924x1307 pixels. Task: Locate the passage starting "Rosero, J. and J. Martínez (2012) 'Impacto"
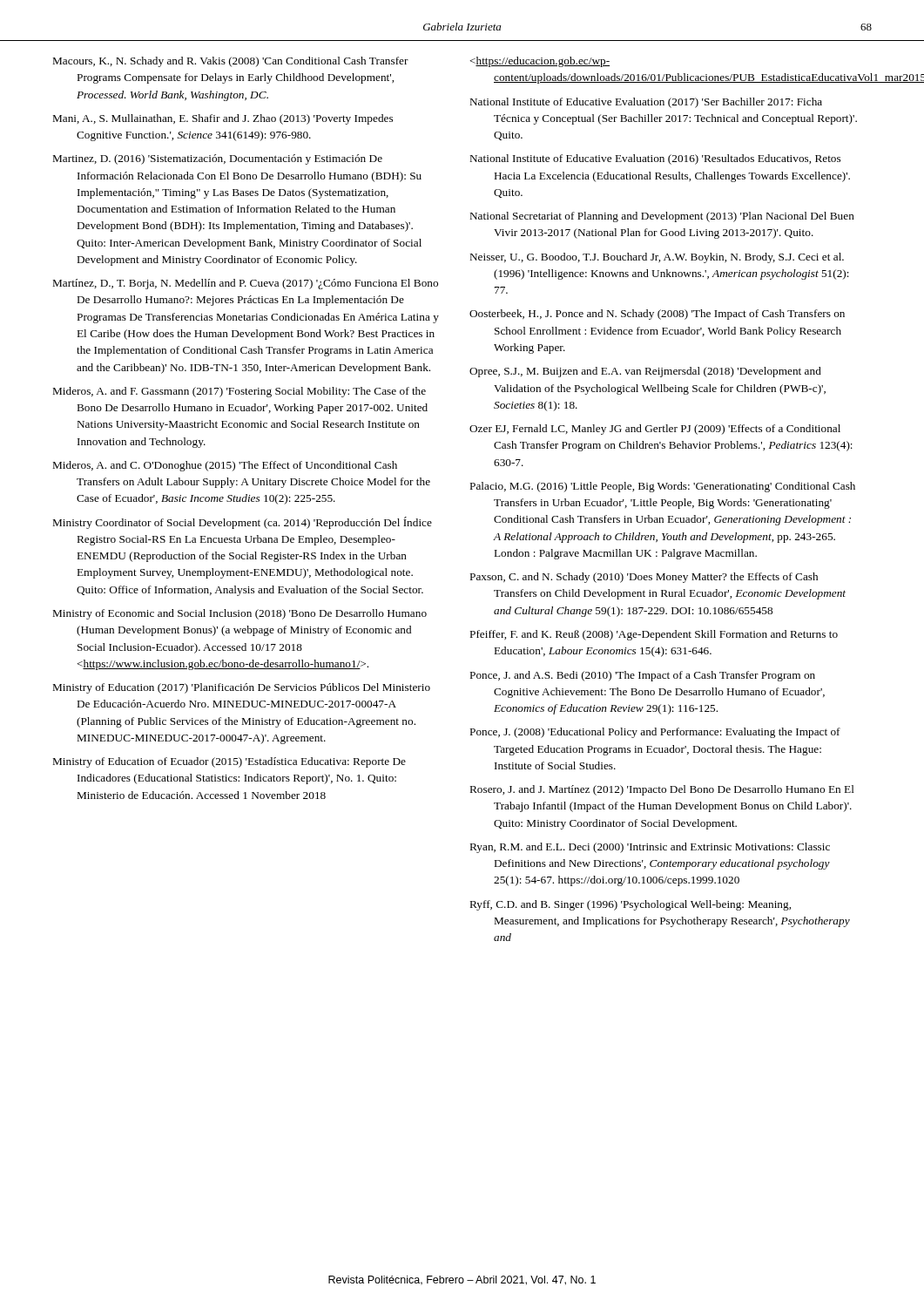click(662, 806)
